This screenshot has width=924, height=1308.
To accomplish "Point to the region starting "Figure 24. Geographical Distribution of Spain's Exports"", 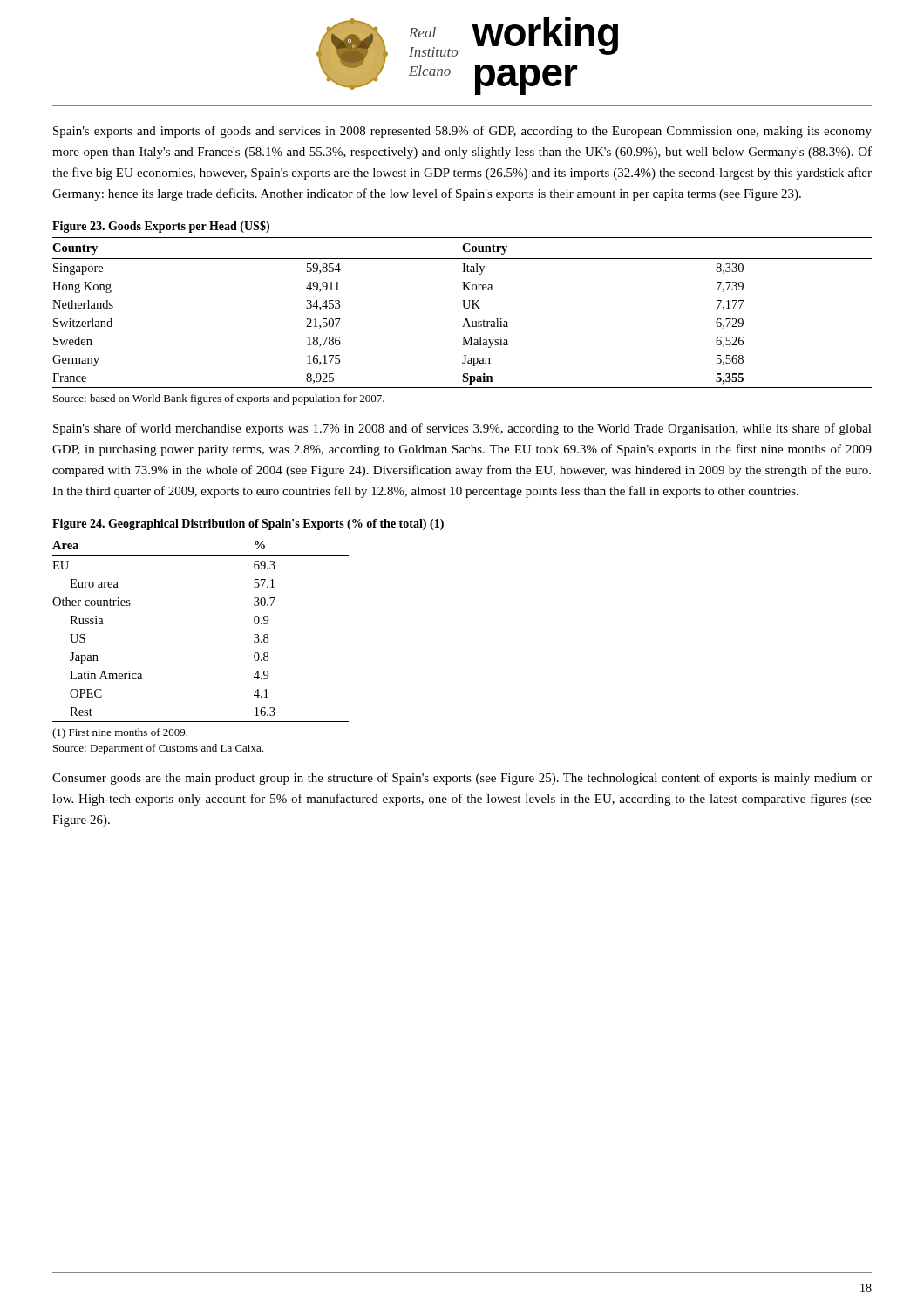I will pyautogui.click(x=248, y=525).
